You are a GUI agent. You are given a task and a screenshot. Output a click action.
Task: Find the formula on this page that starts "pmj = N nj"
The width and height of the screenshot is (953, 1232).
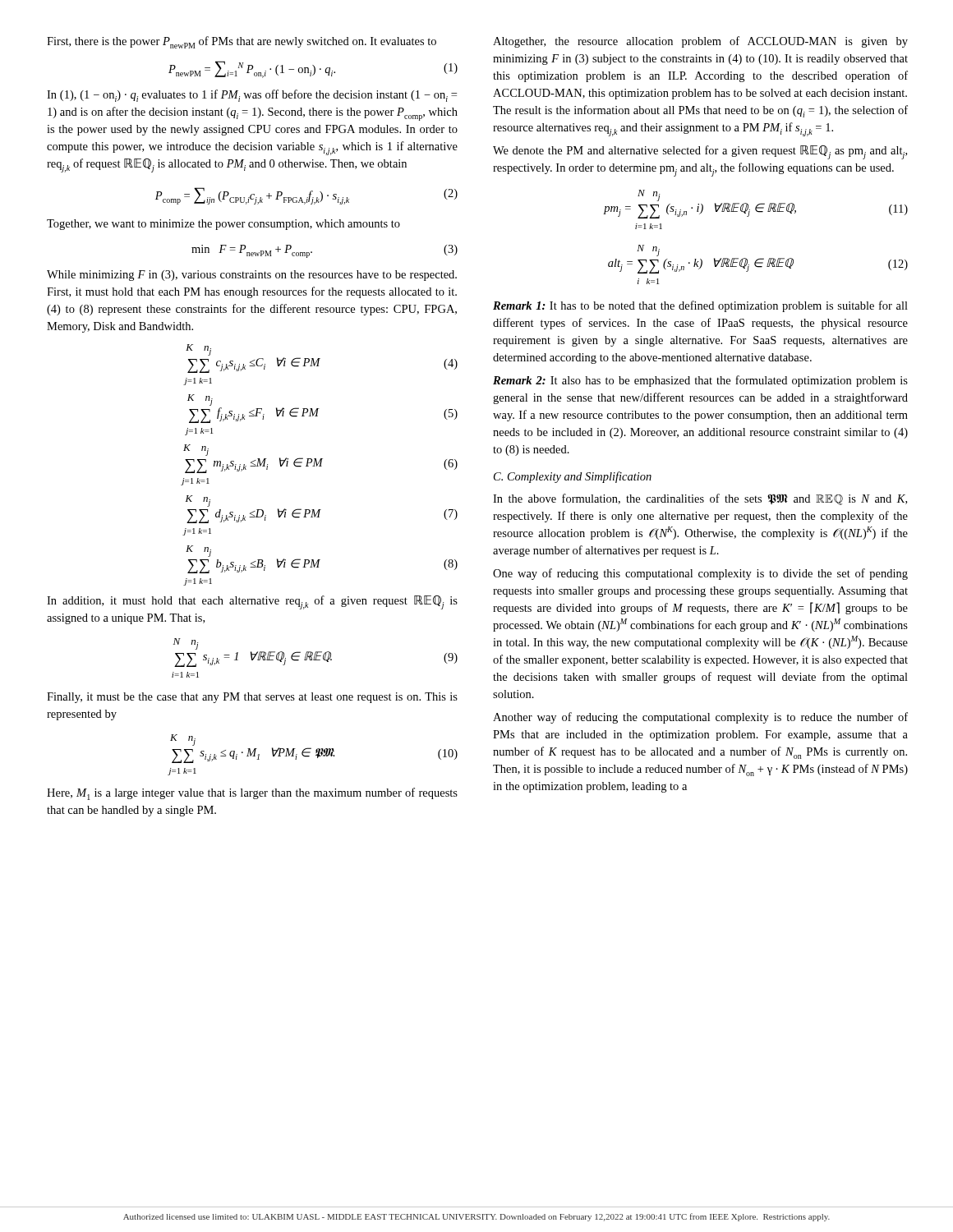tap(756, 209)
